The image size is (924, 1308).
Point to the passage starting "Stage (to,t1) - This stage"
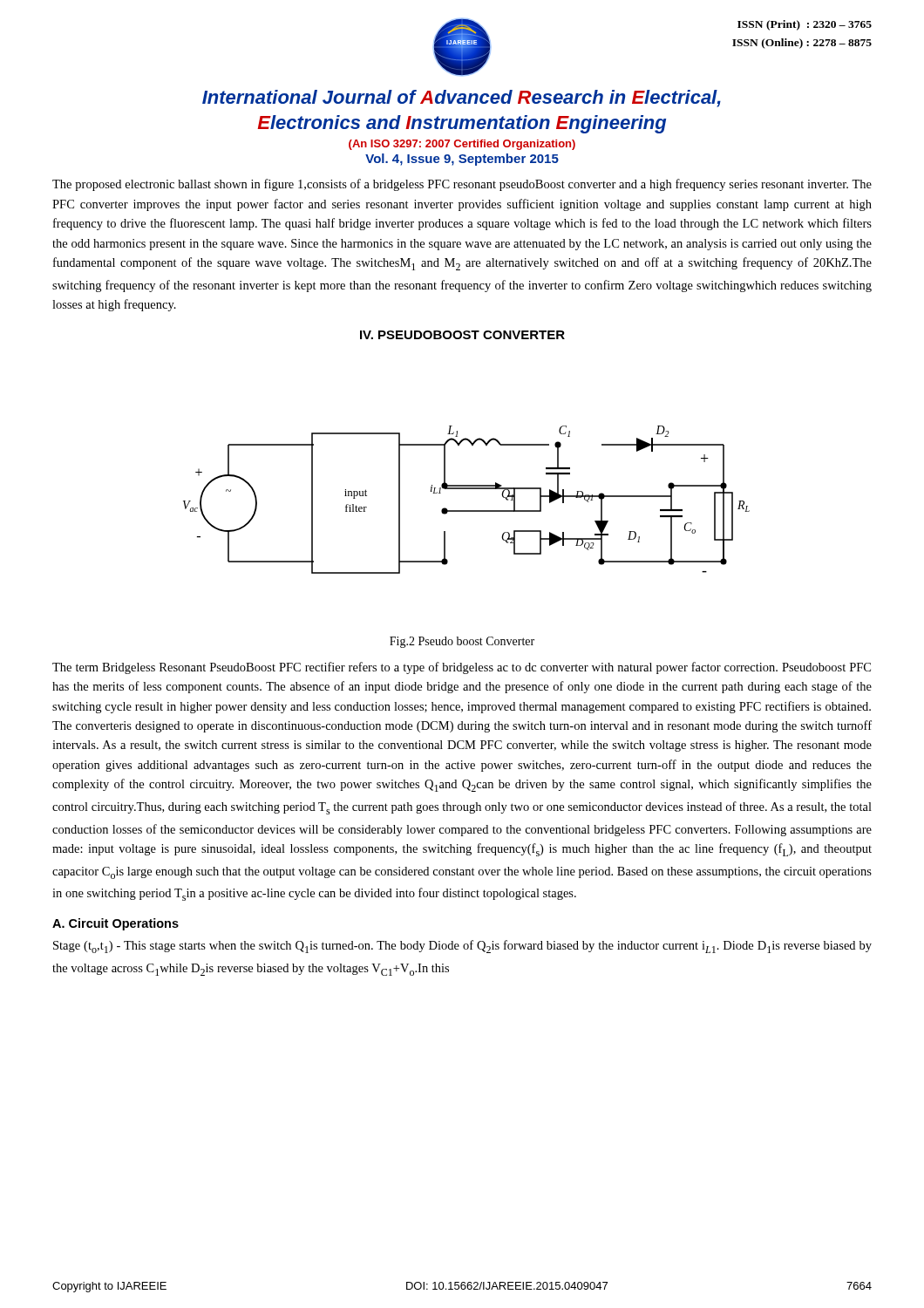pos(462,958)
